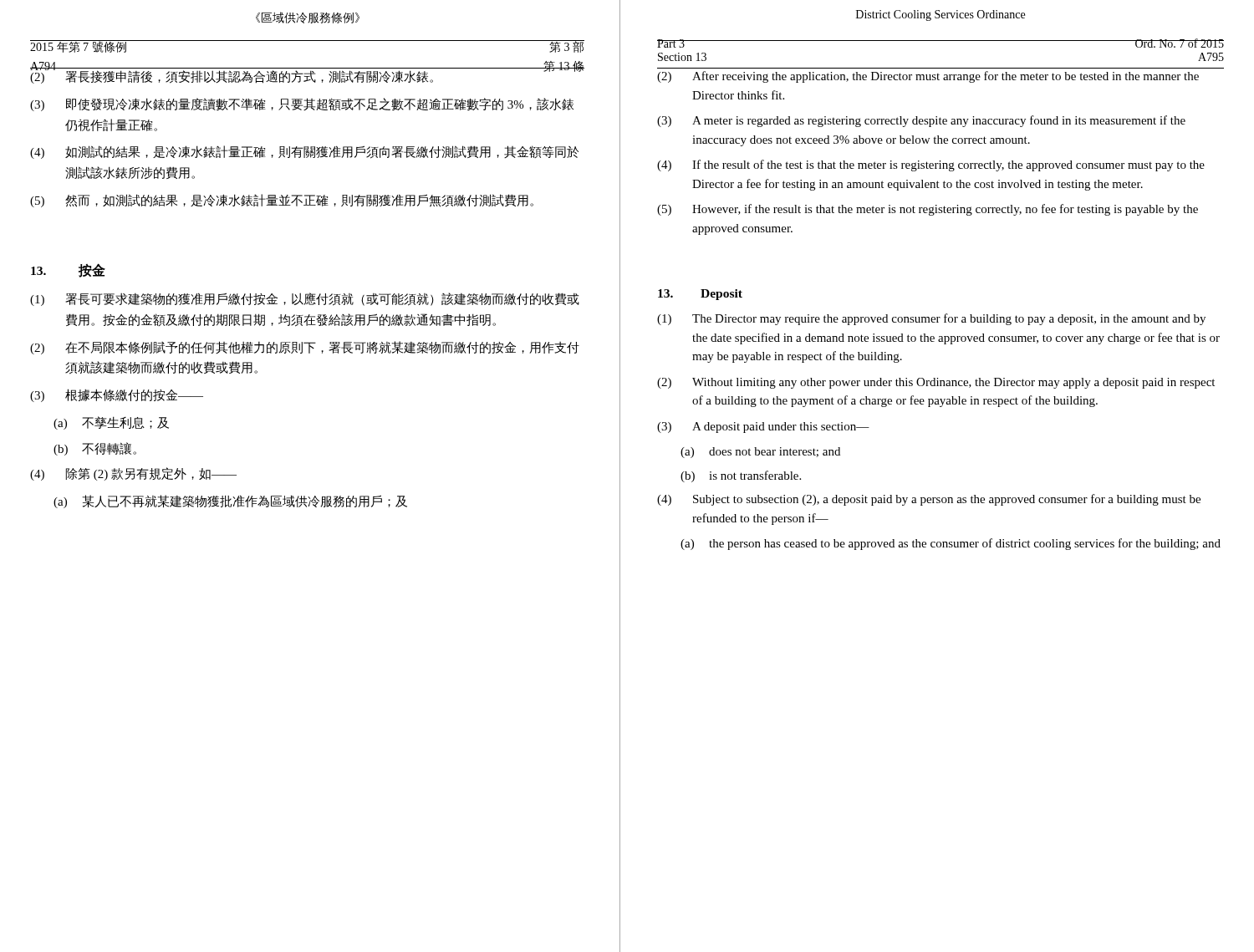
Task: Point to "(5) 然而，如測試的結果，是冷凍水錶計量並不正確，則有關獲准用戶無須繳付測試費用。"
Action: click(307, 201)
